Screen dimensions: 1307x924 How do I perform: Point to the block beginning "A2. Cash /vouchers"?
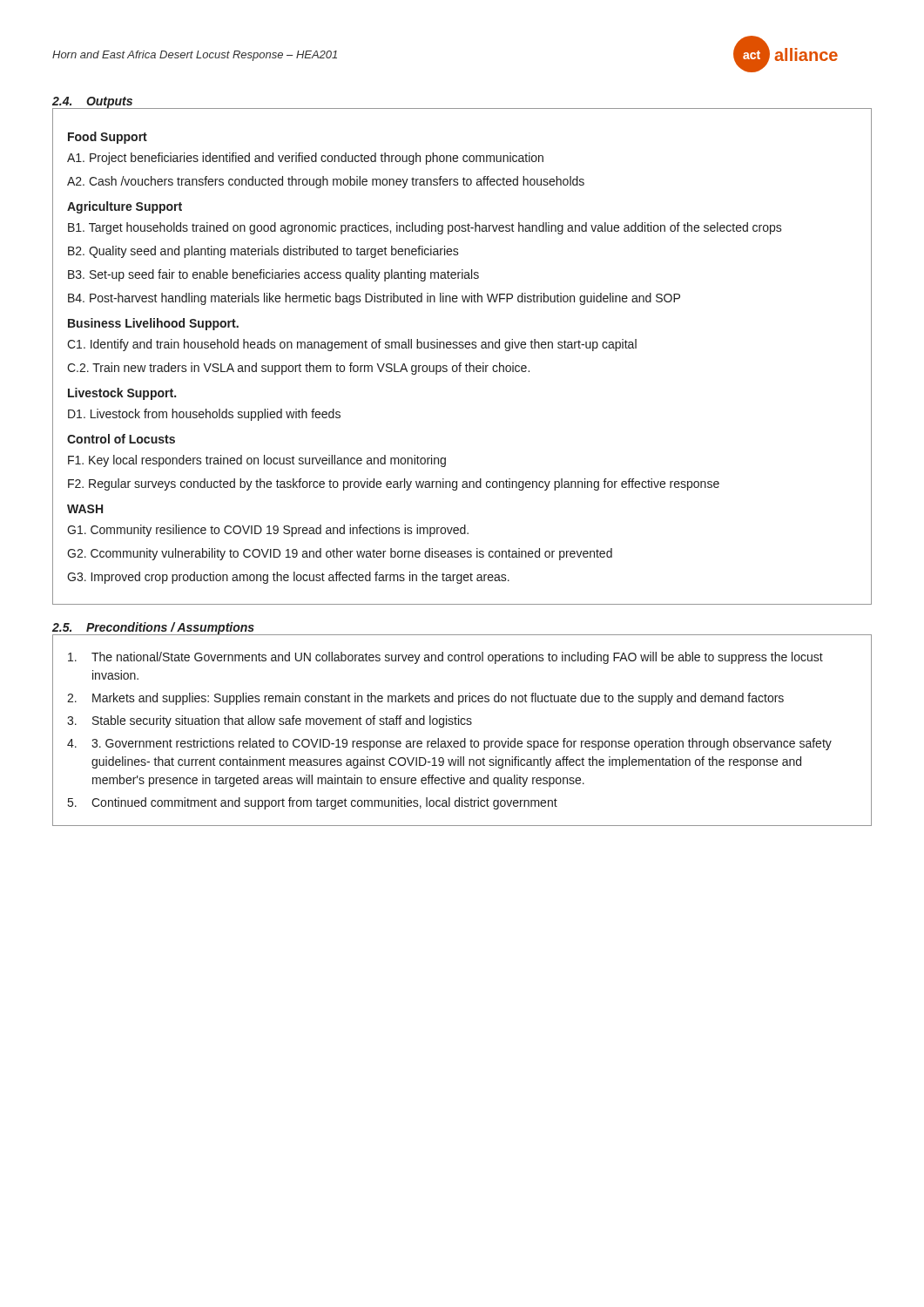pyautogui.click(x=326, y=181)
